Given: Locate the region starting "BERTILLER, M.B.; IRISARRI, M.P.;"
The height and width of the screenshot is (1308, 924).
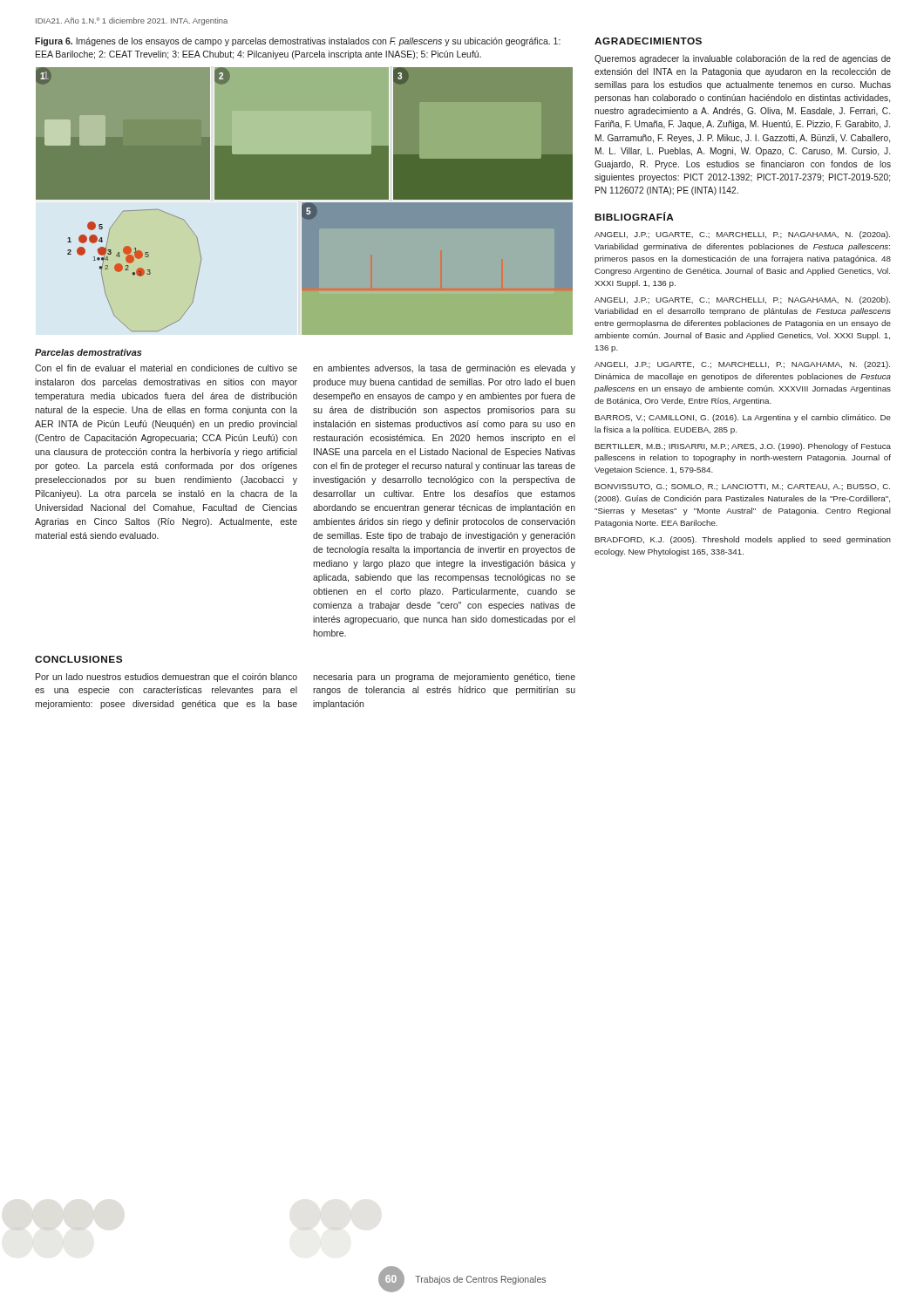Looking at the screenshot, I should click(743, 458).
